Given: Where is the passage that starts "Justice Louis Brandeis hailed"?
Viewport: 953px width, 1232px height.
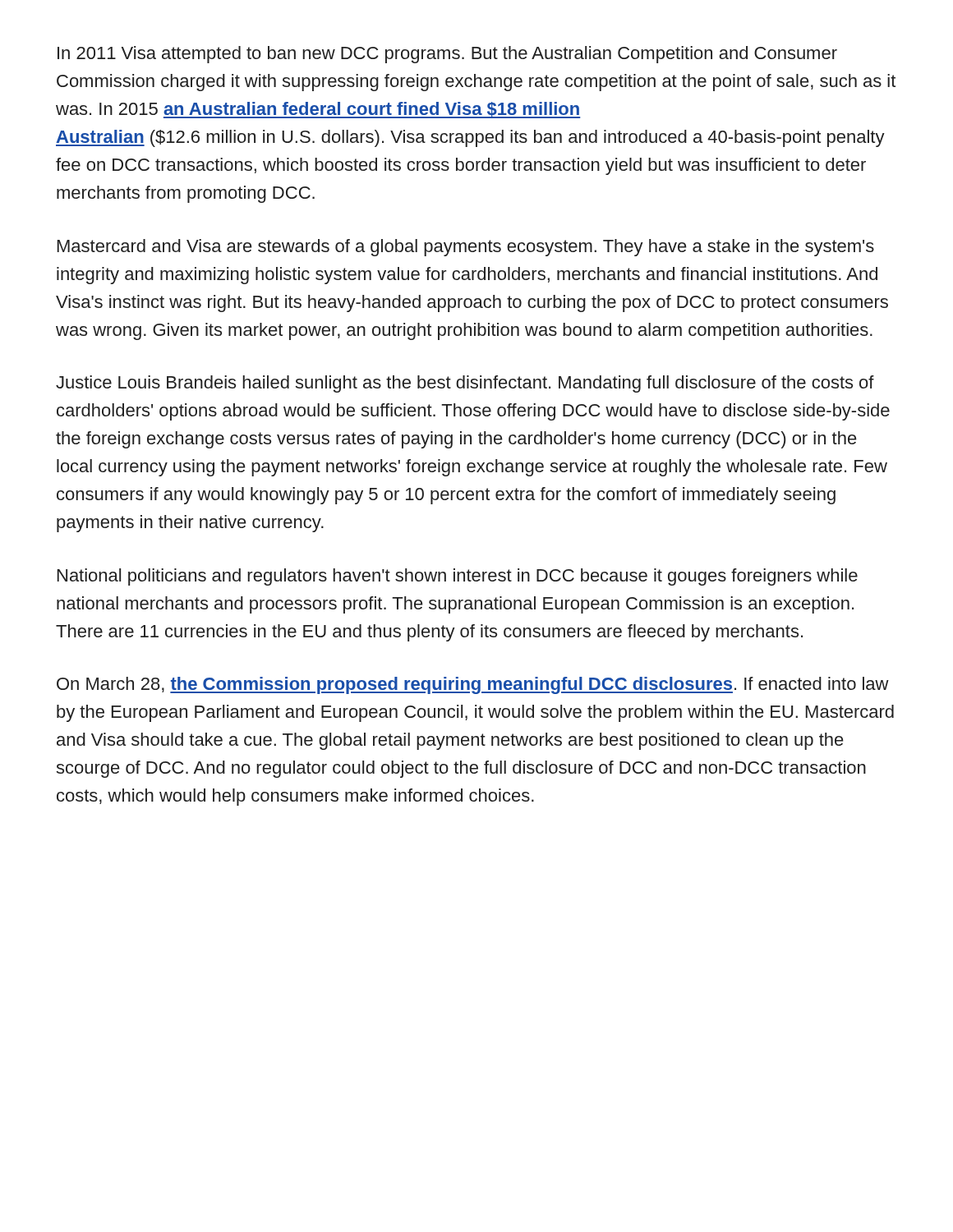Looking at the screenshot, I should 473,452.
